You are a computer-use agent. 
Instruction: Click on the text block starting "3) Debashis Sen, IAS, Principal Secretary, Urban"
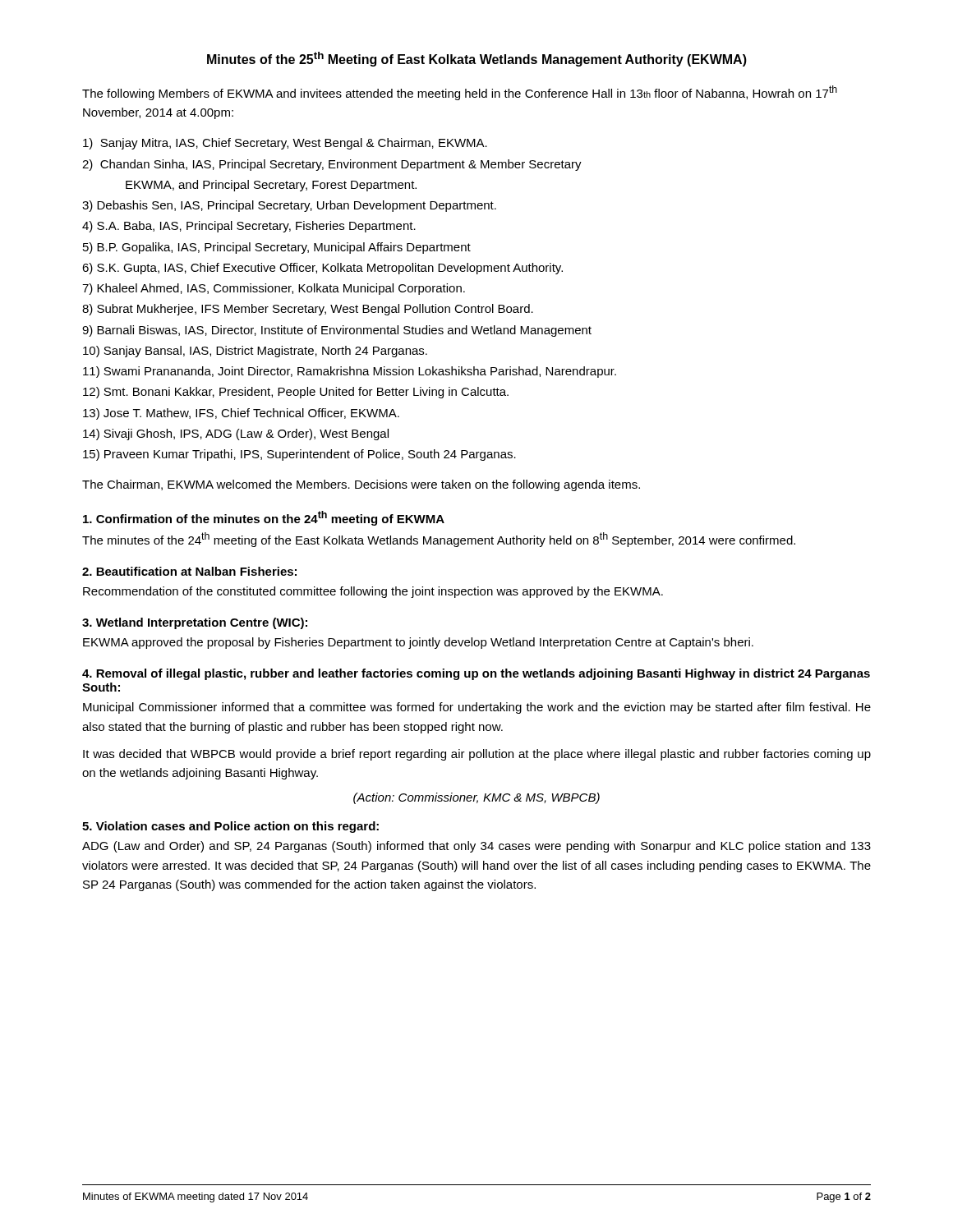tap(290, 205)
